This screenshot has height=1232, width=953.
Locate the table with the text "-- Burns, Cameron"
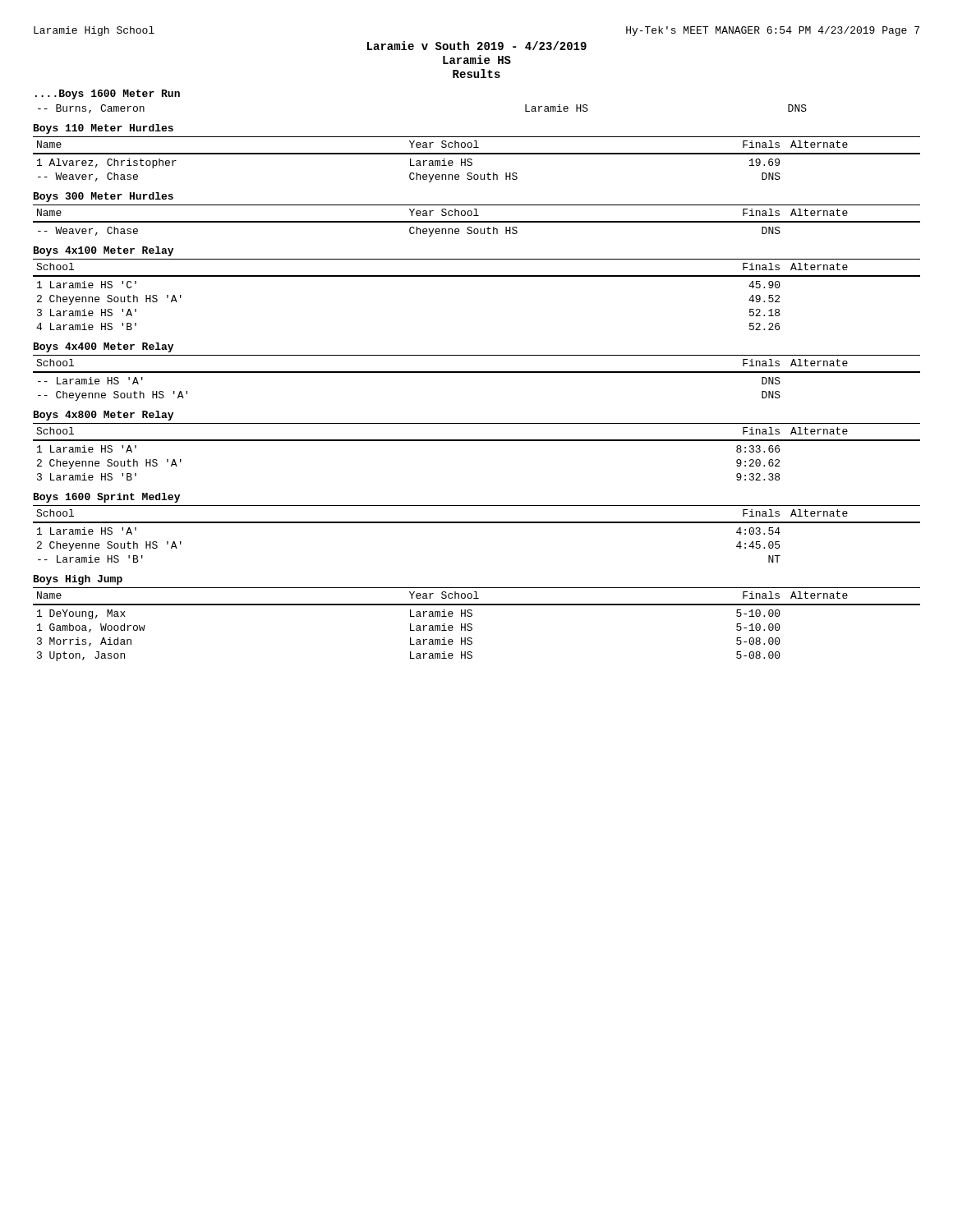point(476,109)
